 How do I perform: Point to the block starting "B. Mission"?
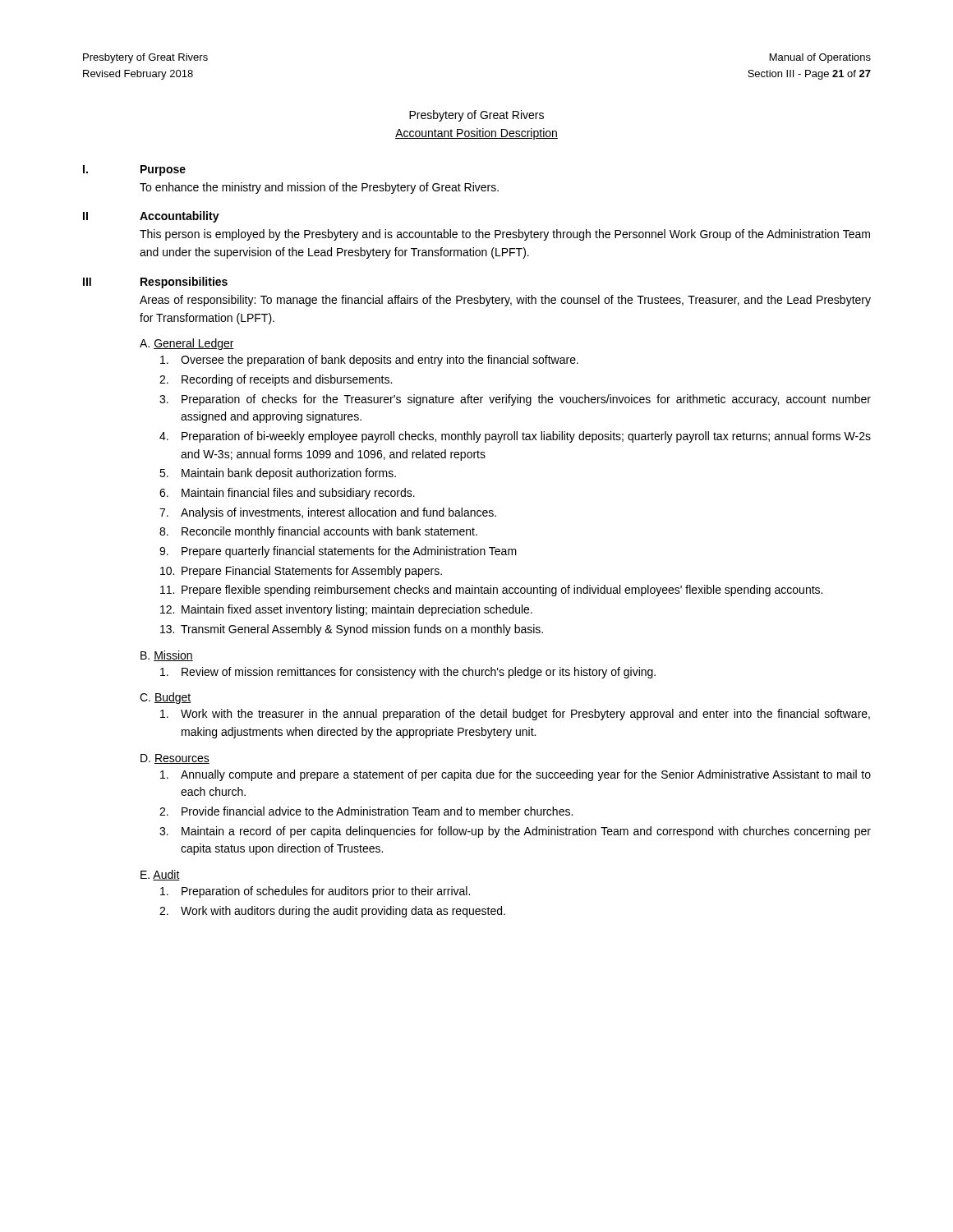(x=166, y=655)
